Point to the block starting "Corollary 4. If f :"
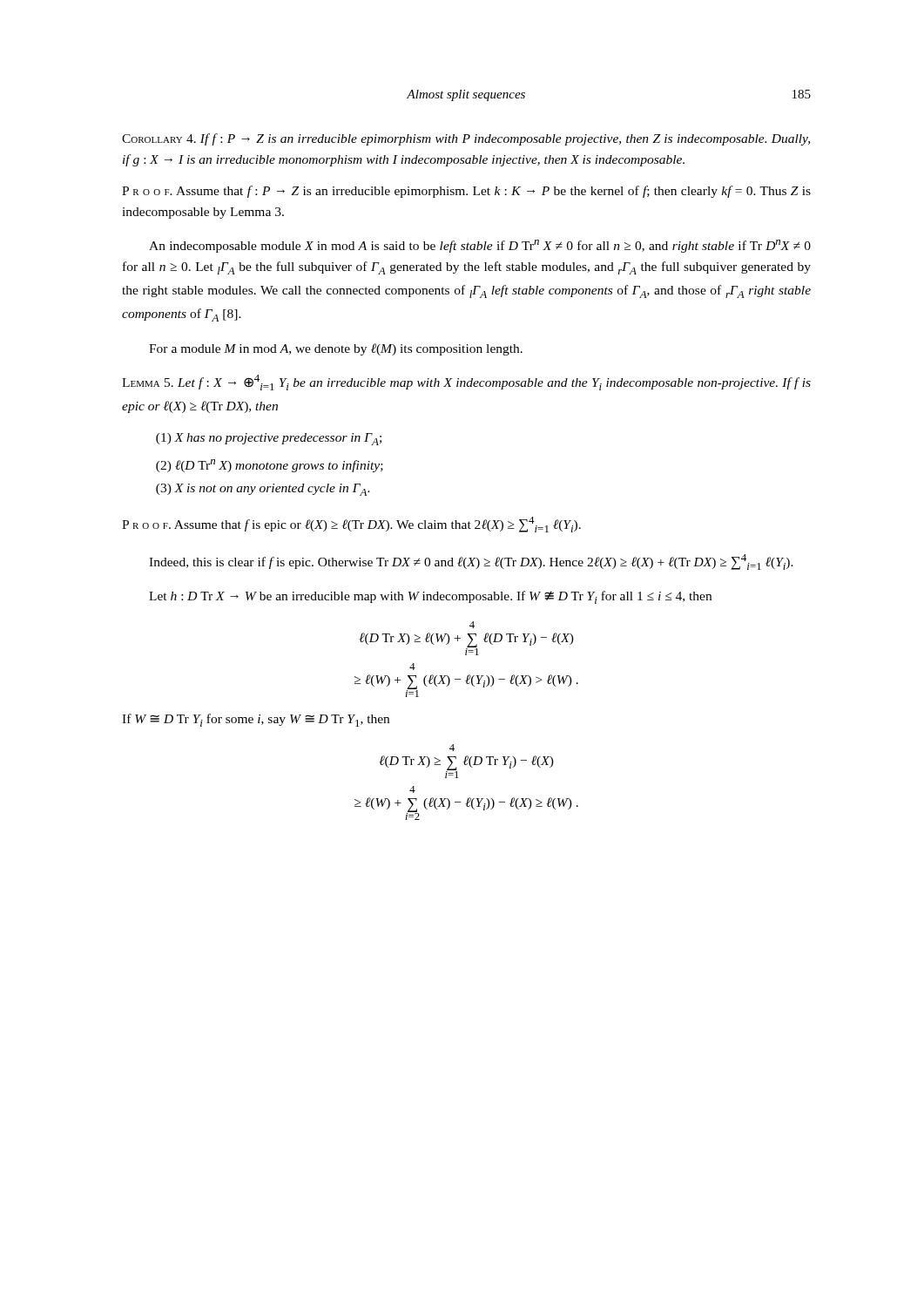 point(466,149)
